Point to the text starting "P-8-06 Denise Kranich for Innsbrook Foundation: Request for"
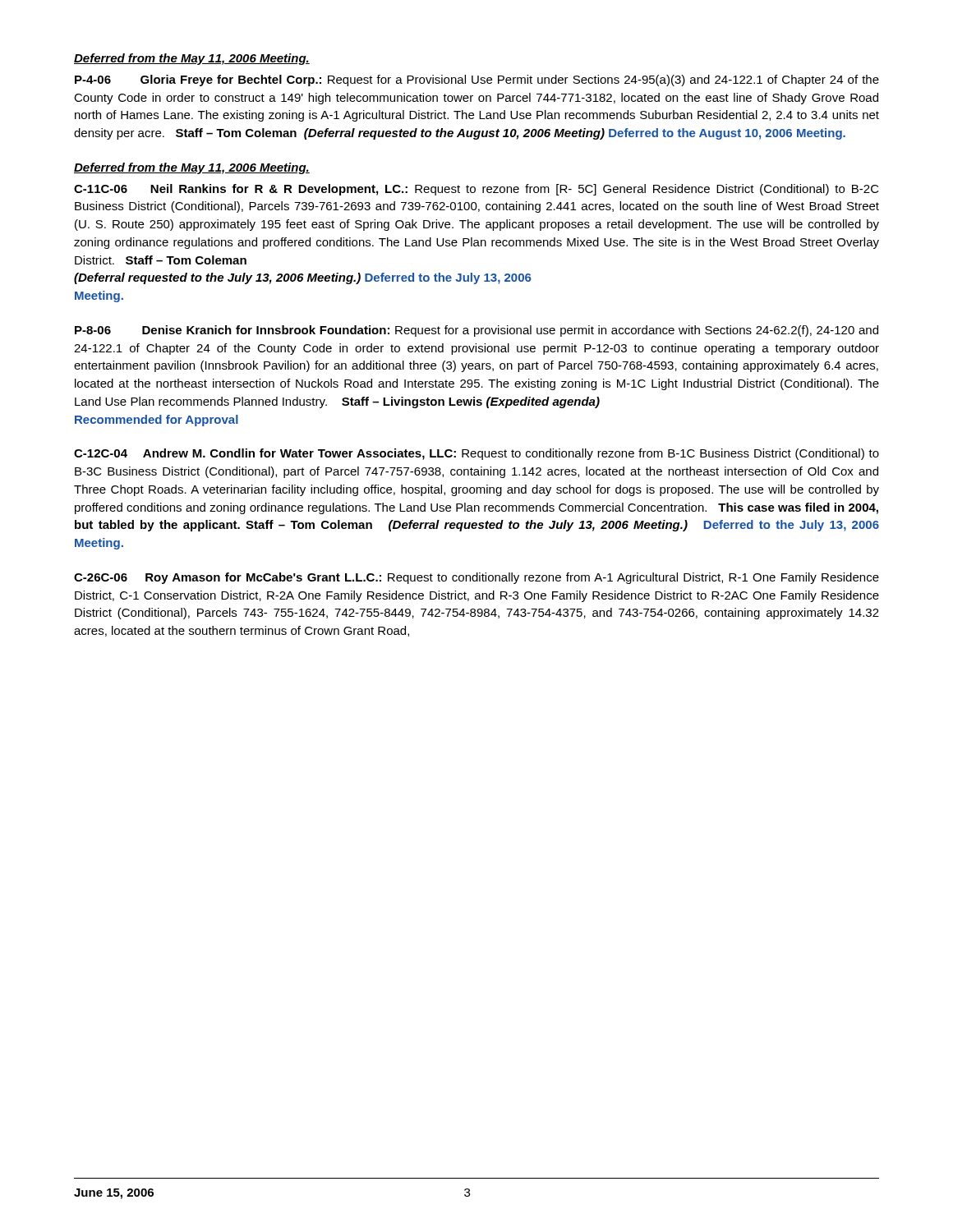The height and width of the screenshot is (1232, 953). [476, 374]
